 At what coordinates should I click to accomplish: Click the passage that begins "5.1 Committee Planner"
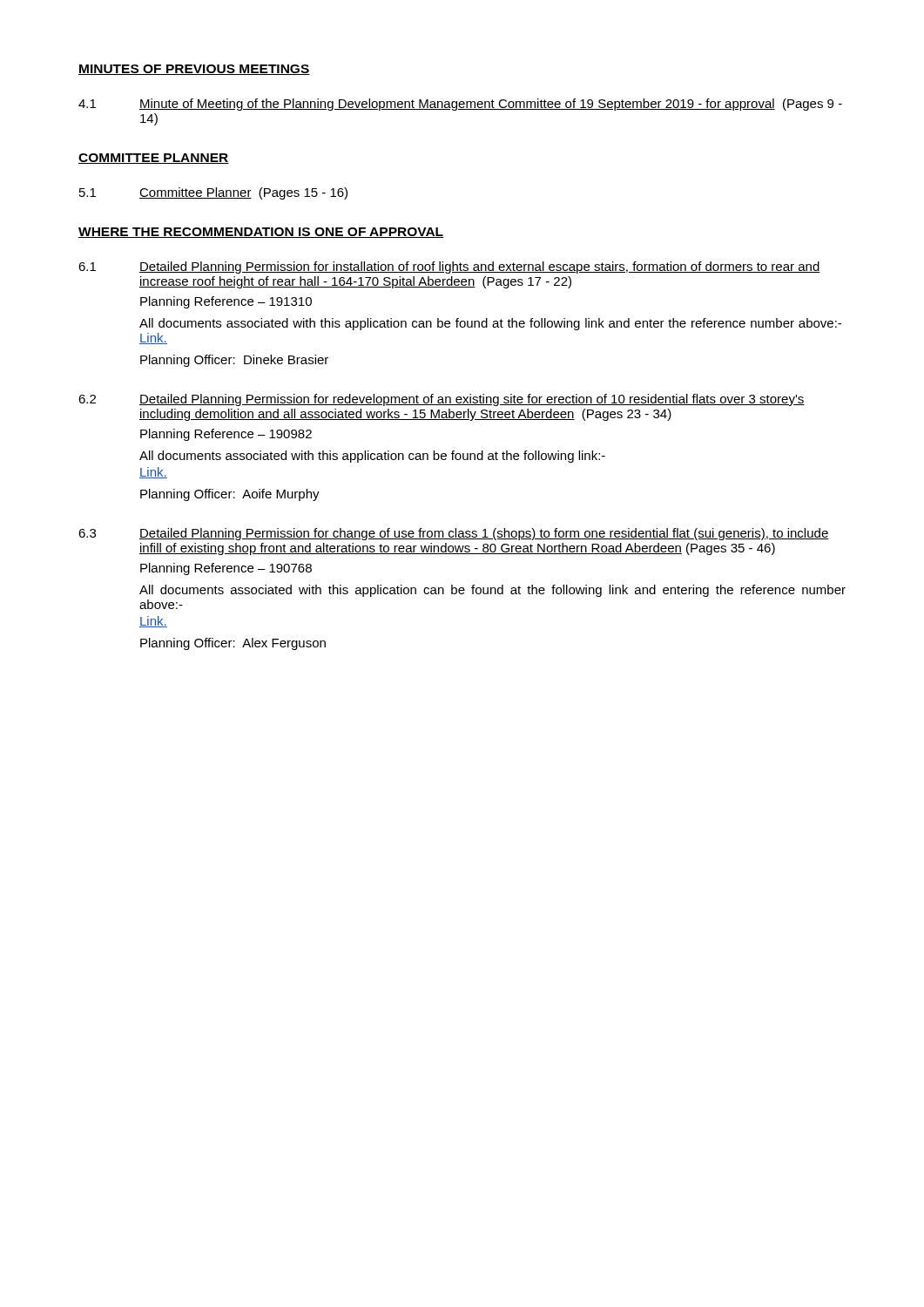(x=213, y=193)
